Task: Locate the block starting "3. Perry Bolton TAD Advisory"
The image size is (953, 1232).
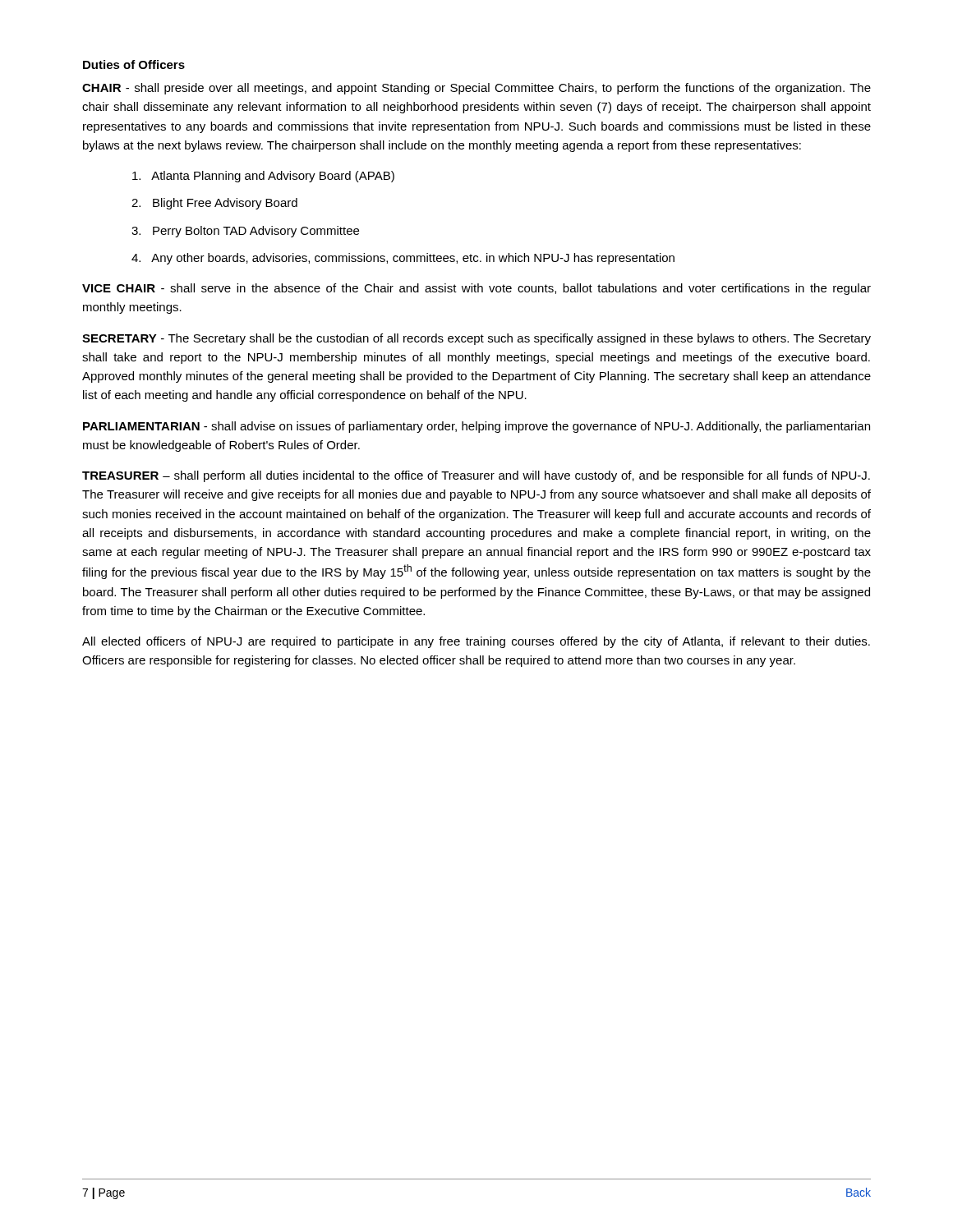Action: coord(246,230)
